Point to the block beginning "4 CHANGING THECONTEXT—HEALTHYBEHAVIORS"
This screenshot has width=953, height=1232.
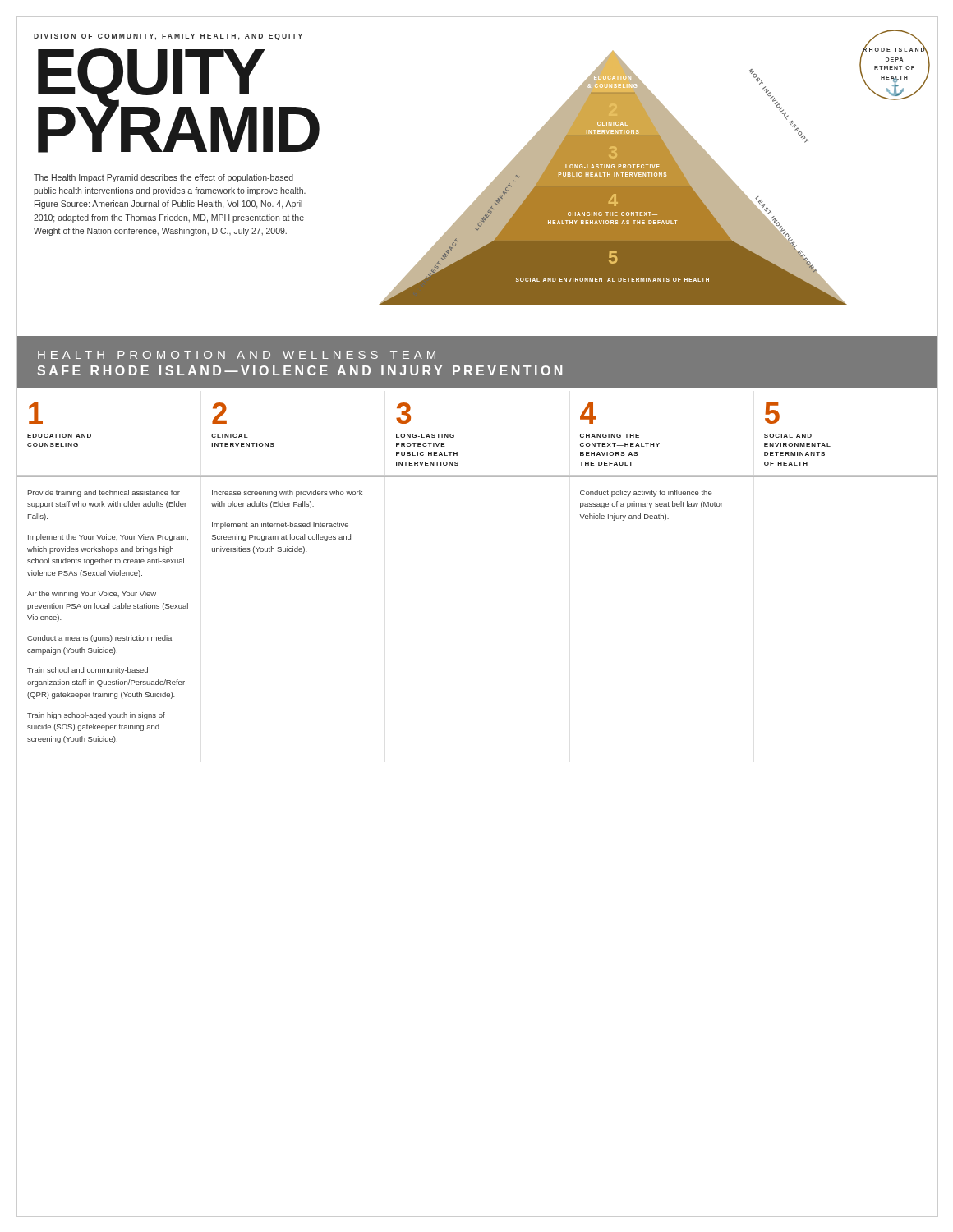click(x=662, y=432)
